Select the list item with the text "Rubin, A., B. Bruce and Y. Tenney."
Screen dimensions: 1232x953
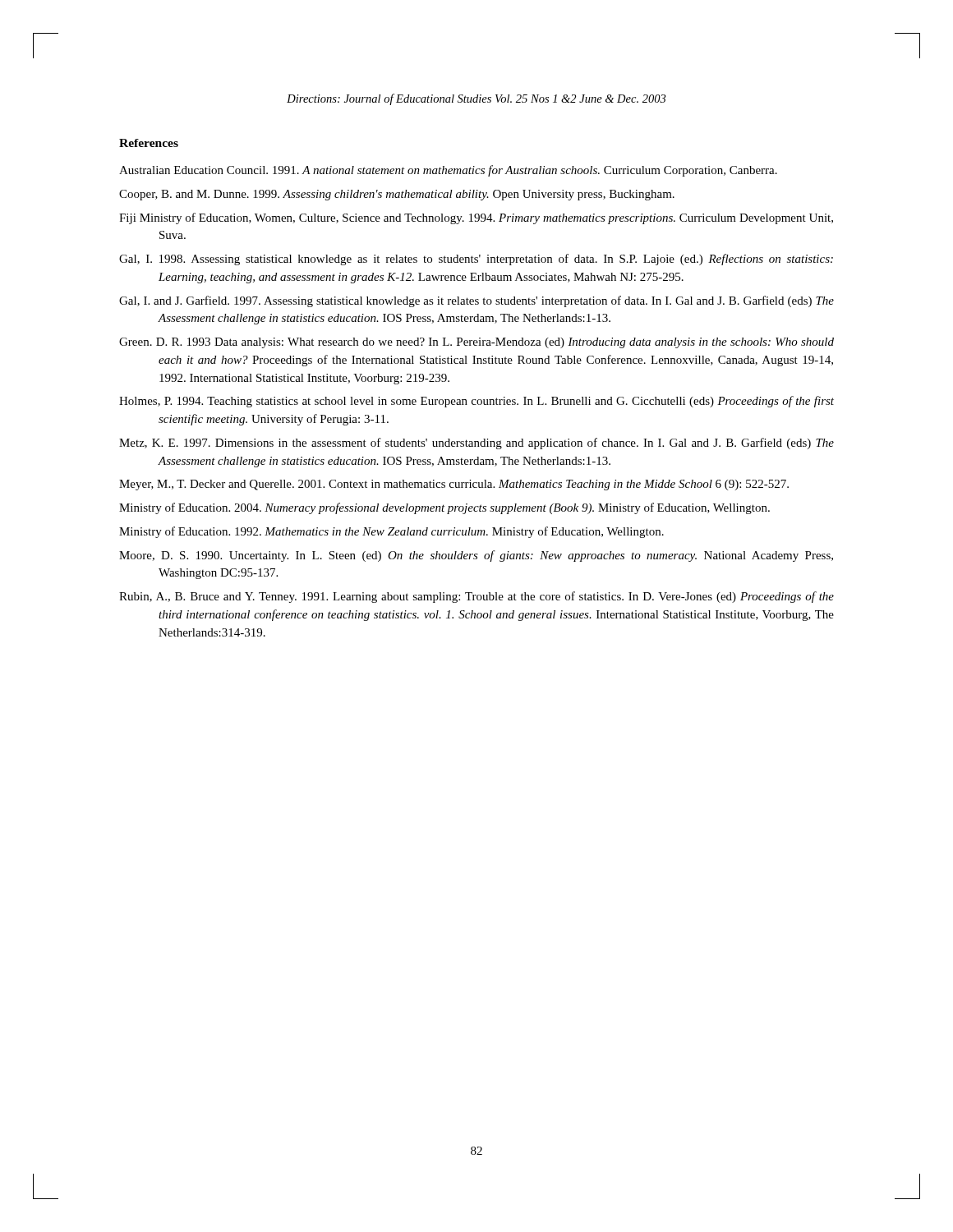[476, 614]
